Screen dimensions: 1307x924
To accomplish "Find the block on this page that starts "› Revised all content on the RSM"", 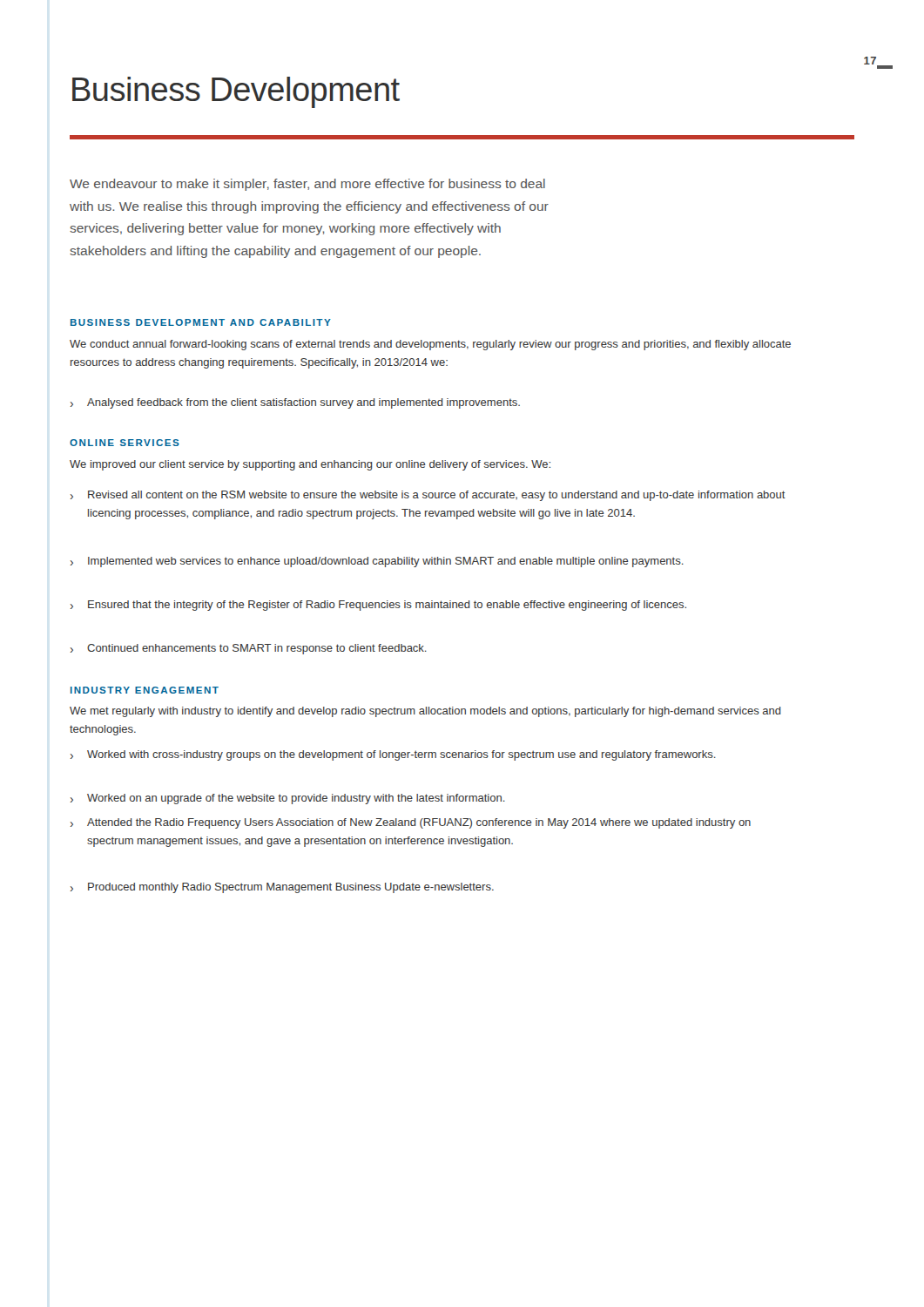I will 431,504.
